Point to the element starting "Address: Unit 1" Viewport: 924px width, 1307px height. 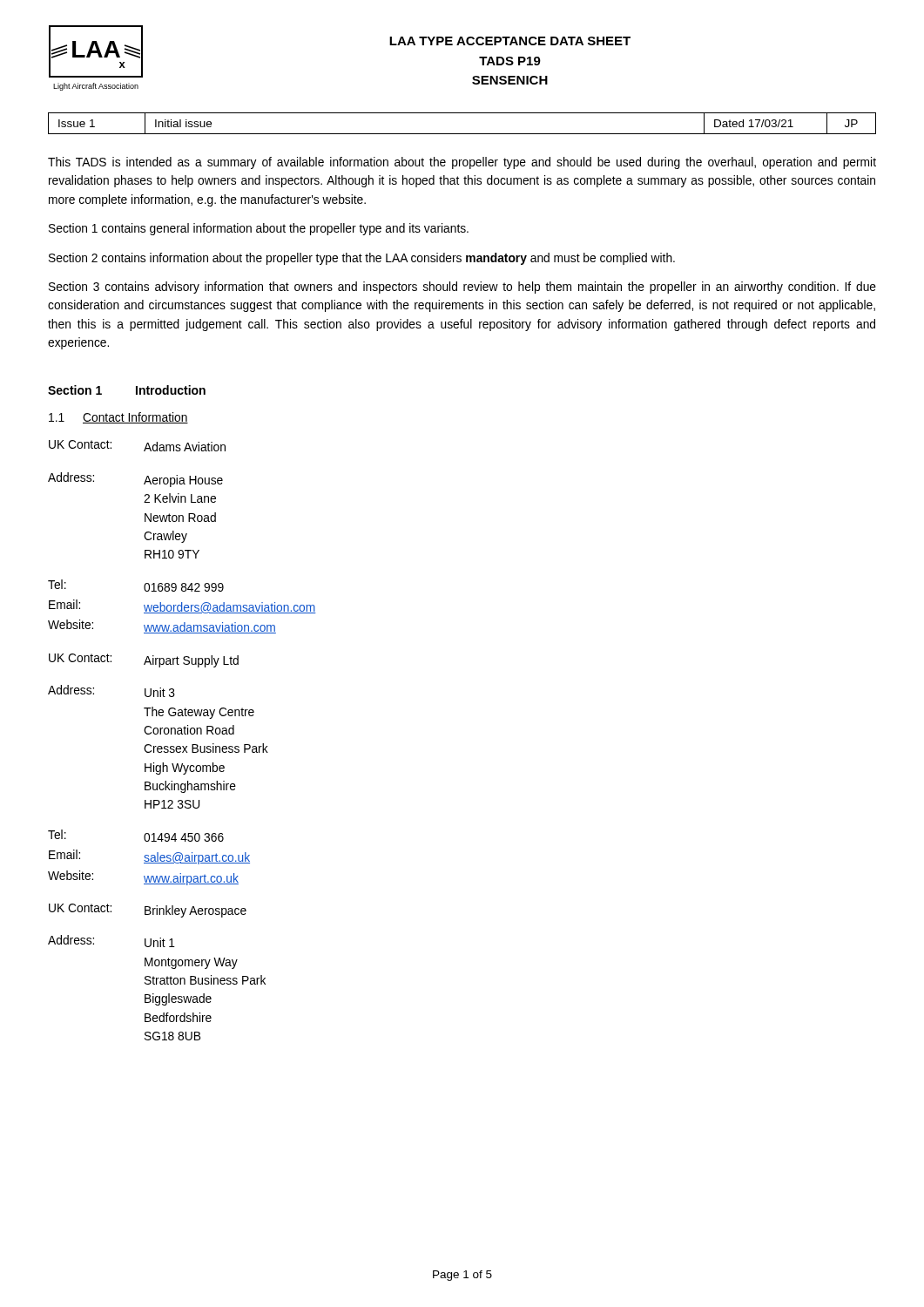point(71,941)
